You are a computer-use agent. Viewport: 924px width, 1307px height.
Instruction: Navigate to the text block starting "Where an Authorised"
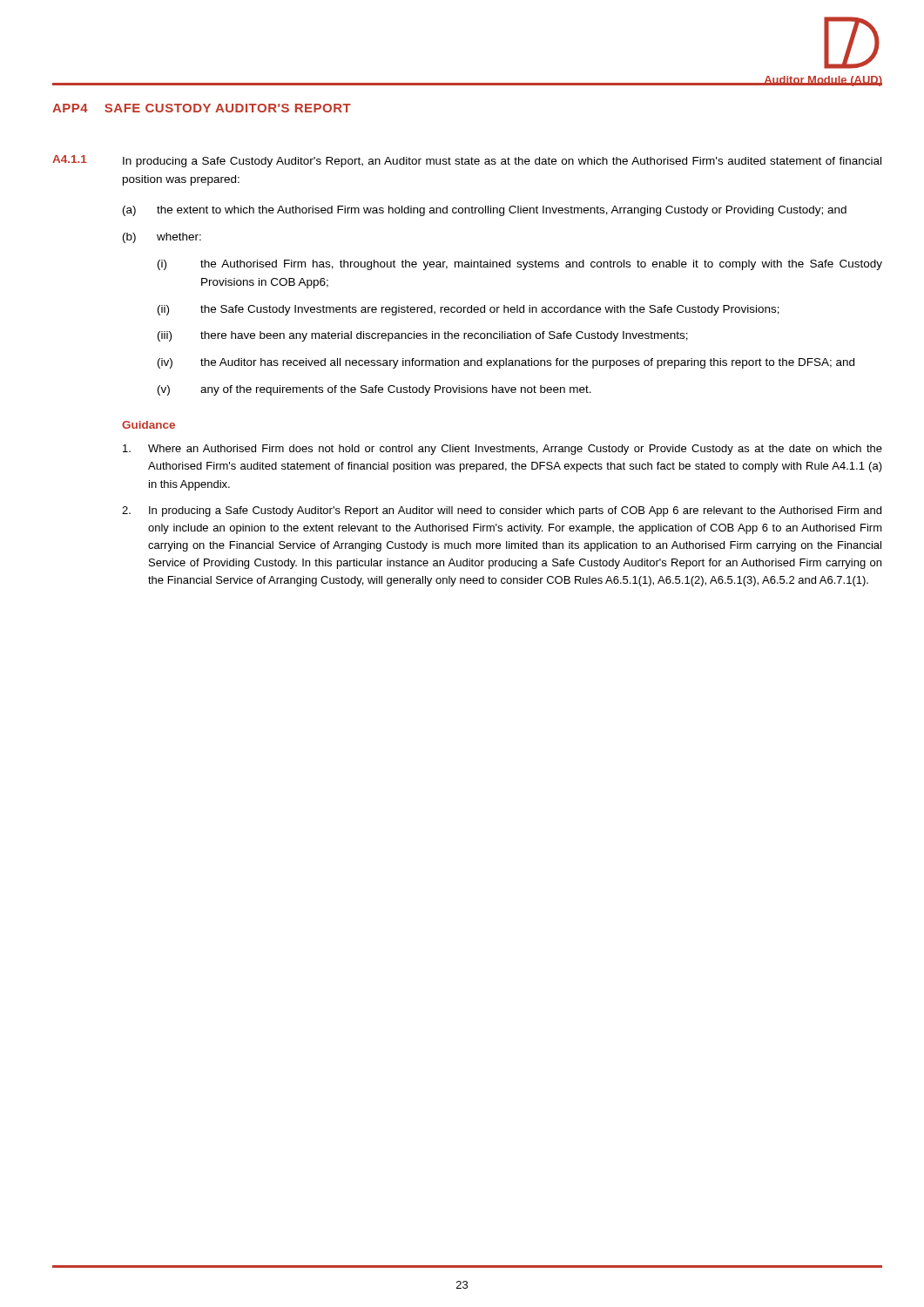coord(502,467)
